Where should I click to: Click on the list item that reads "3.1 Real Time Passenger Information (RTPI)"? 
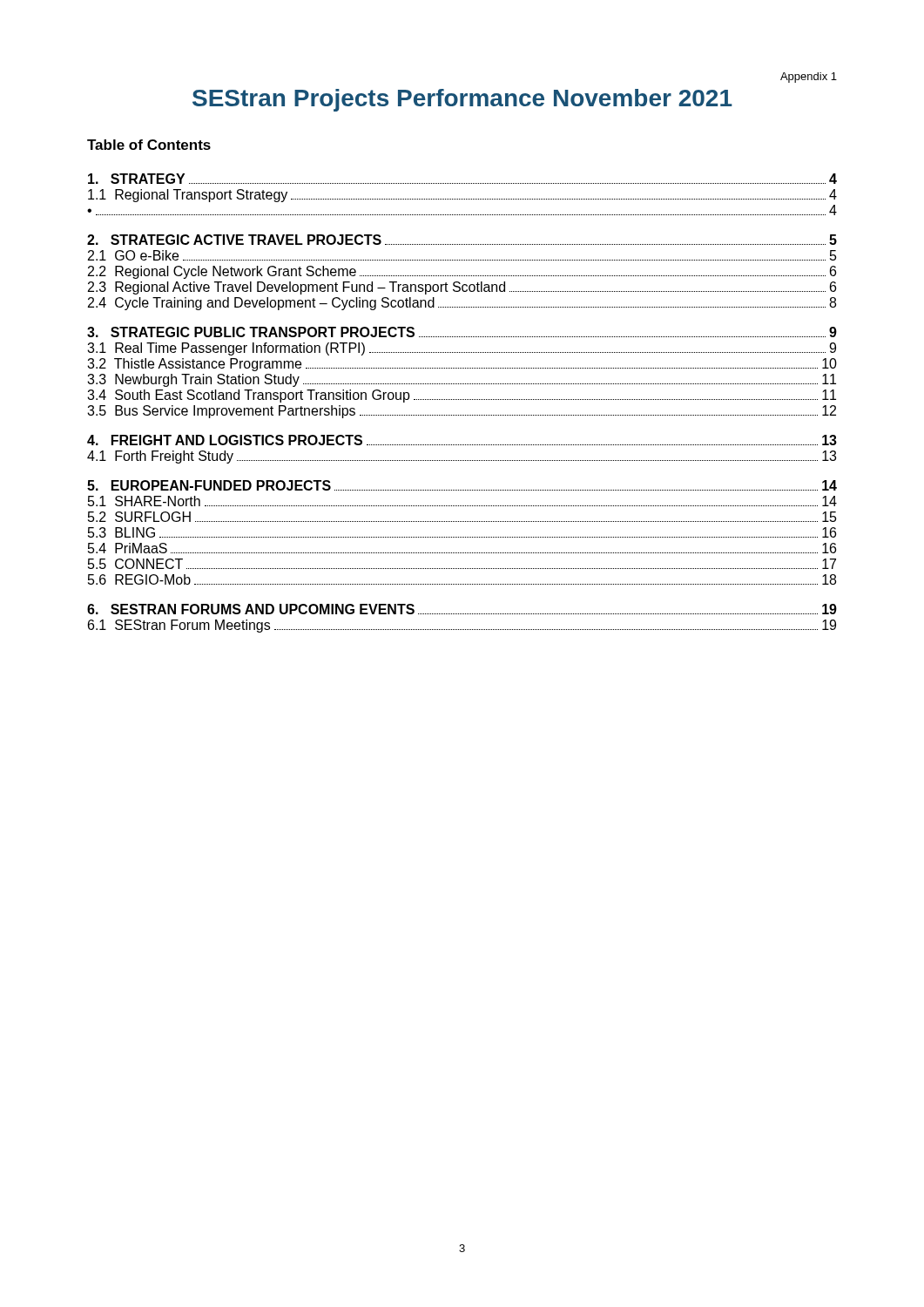tap(462, 349)
